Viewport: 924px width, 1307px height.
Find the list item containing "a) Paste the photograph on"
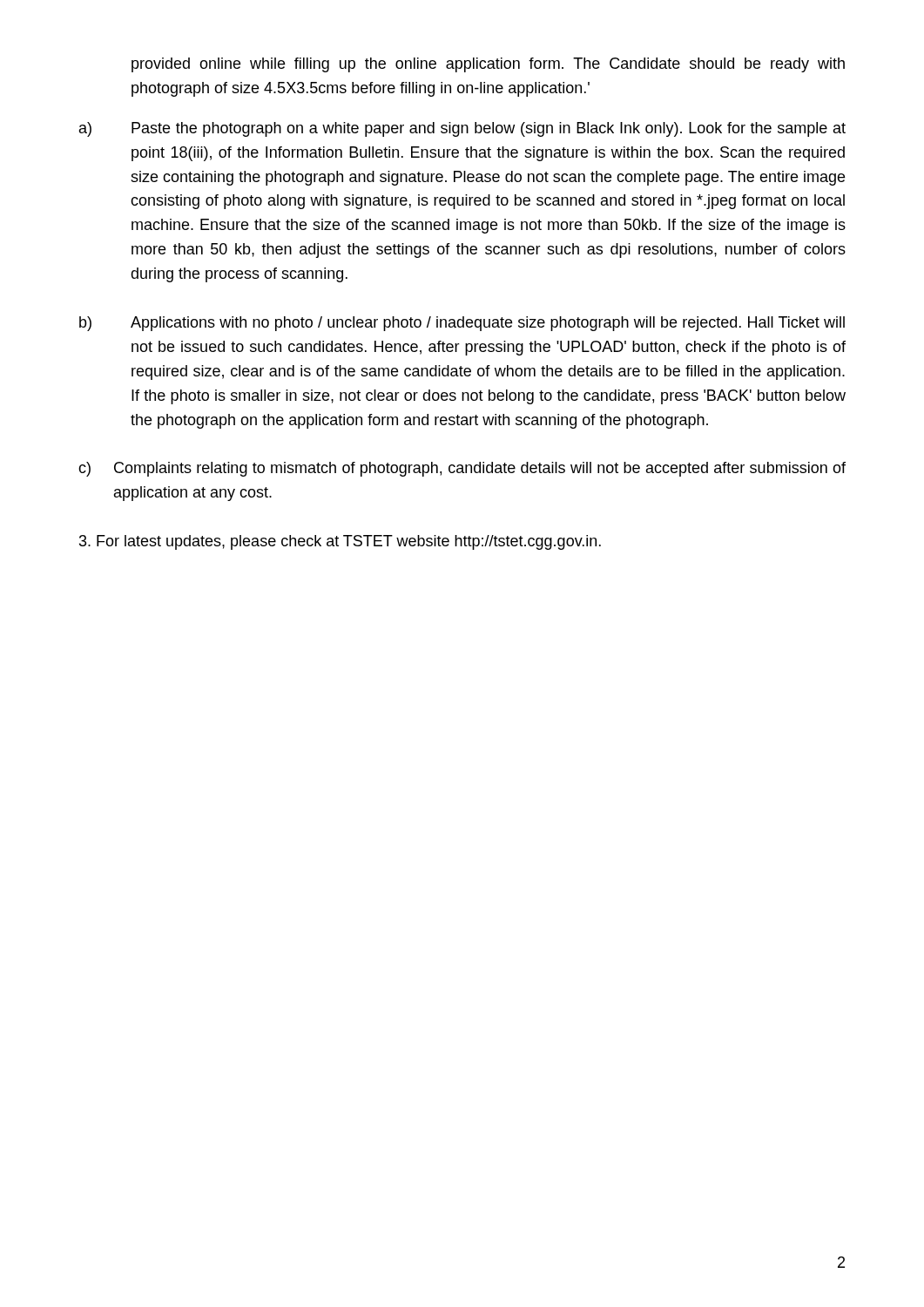click(x=462, y=202)
